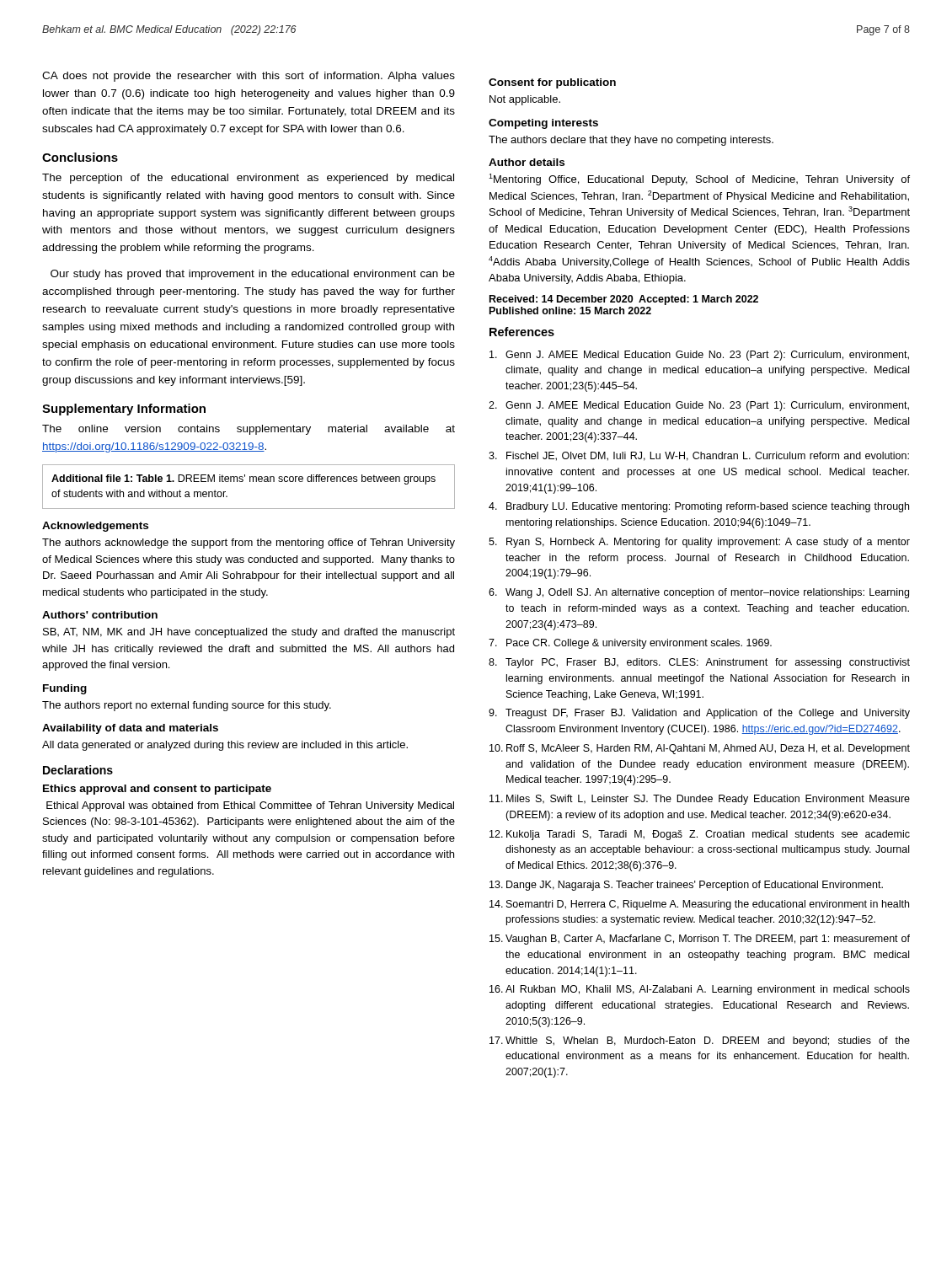Screen dimensions: 1264x952
Task: Click on the block starting "9. Treagust DF, Fraser BJ."
Action: pos(699,721)
